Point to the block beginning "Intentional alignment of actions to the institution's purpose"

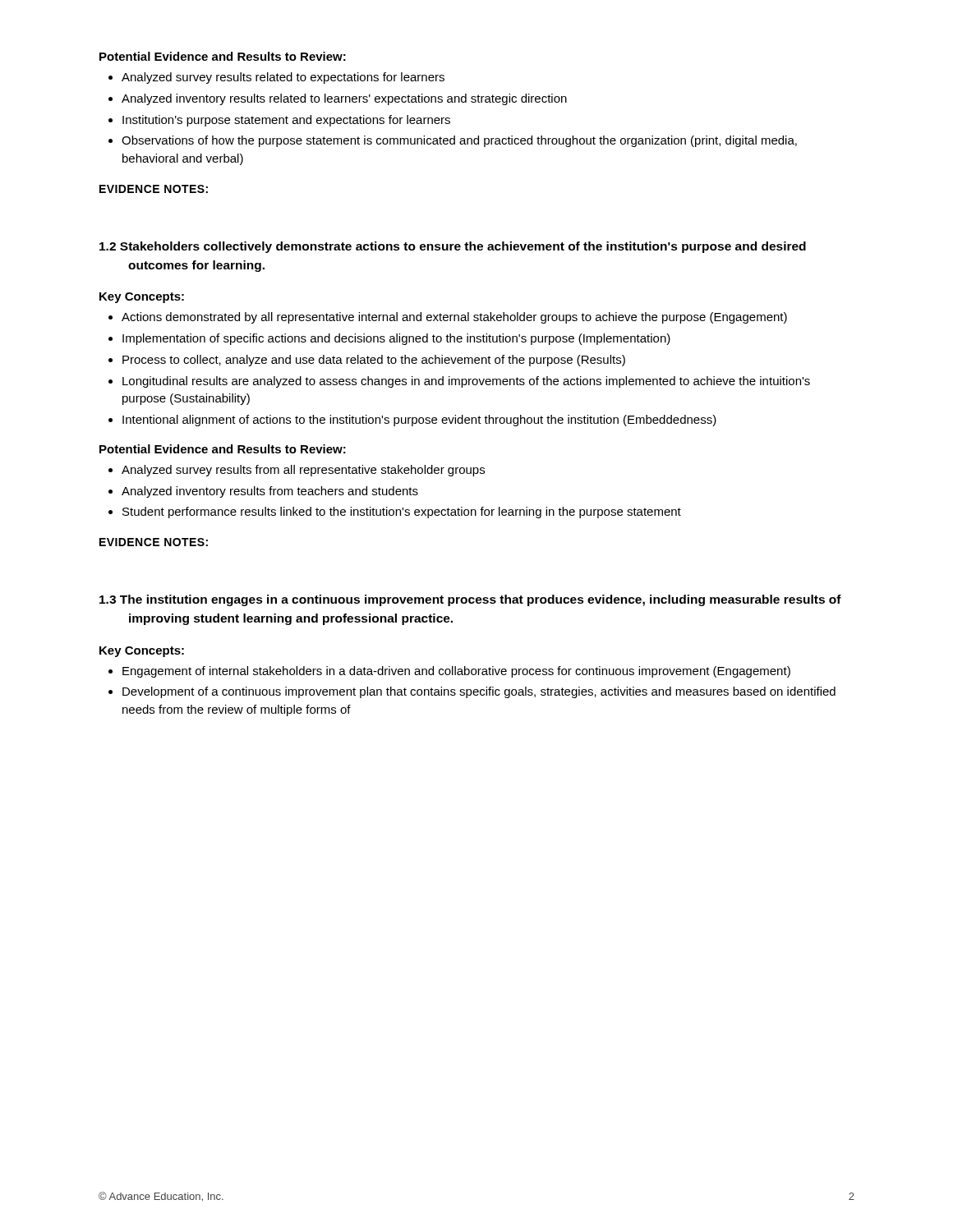coord(476,420)
